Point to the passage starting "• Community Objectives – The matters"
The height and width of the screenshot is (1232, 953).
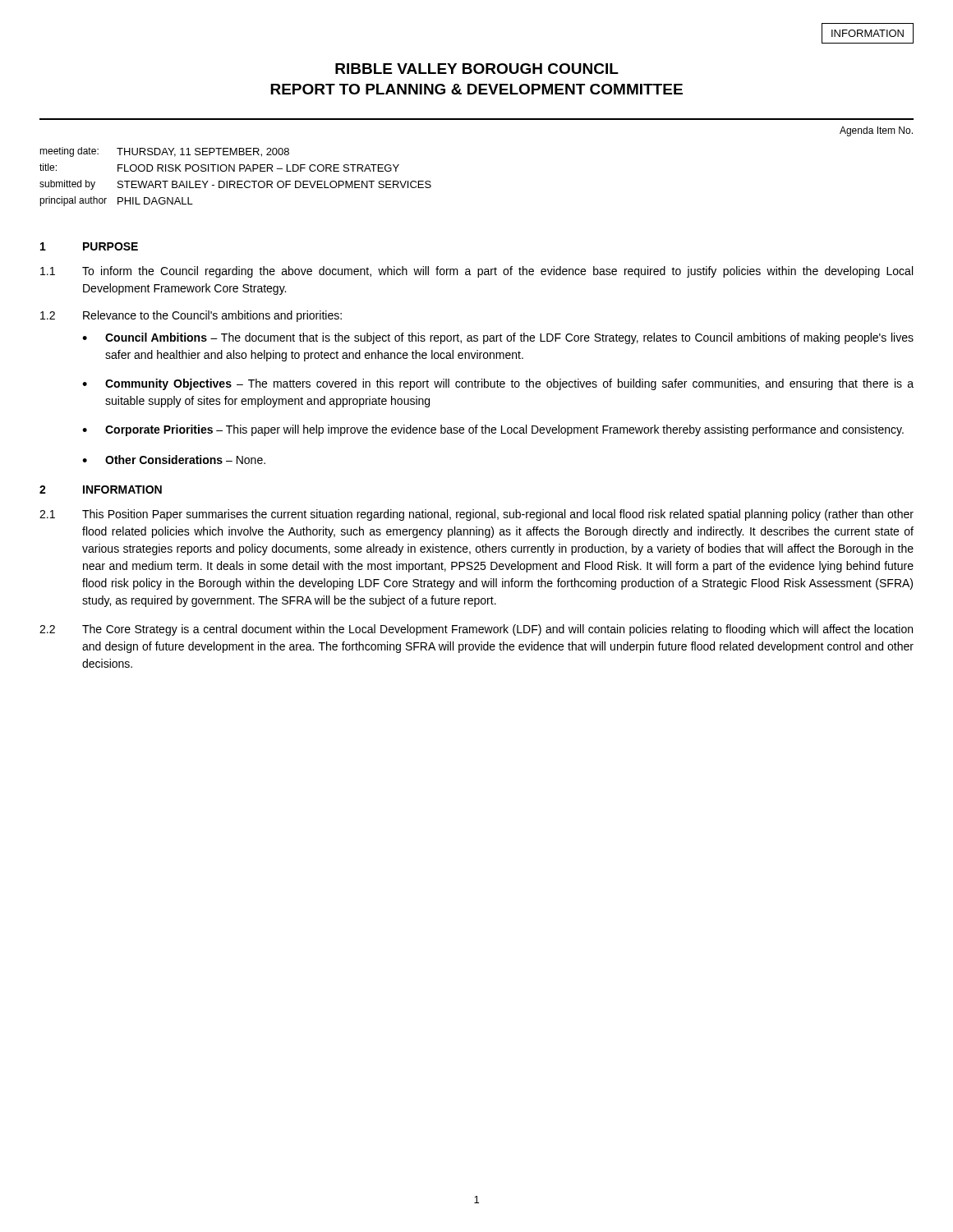(498, 393)
